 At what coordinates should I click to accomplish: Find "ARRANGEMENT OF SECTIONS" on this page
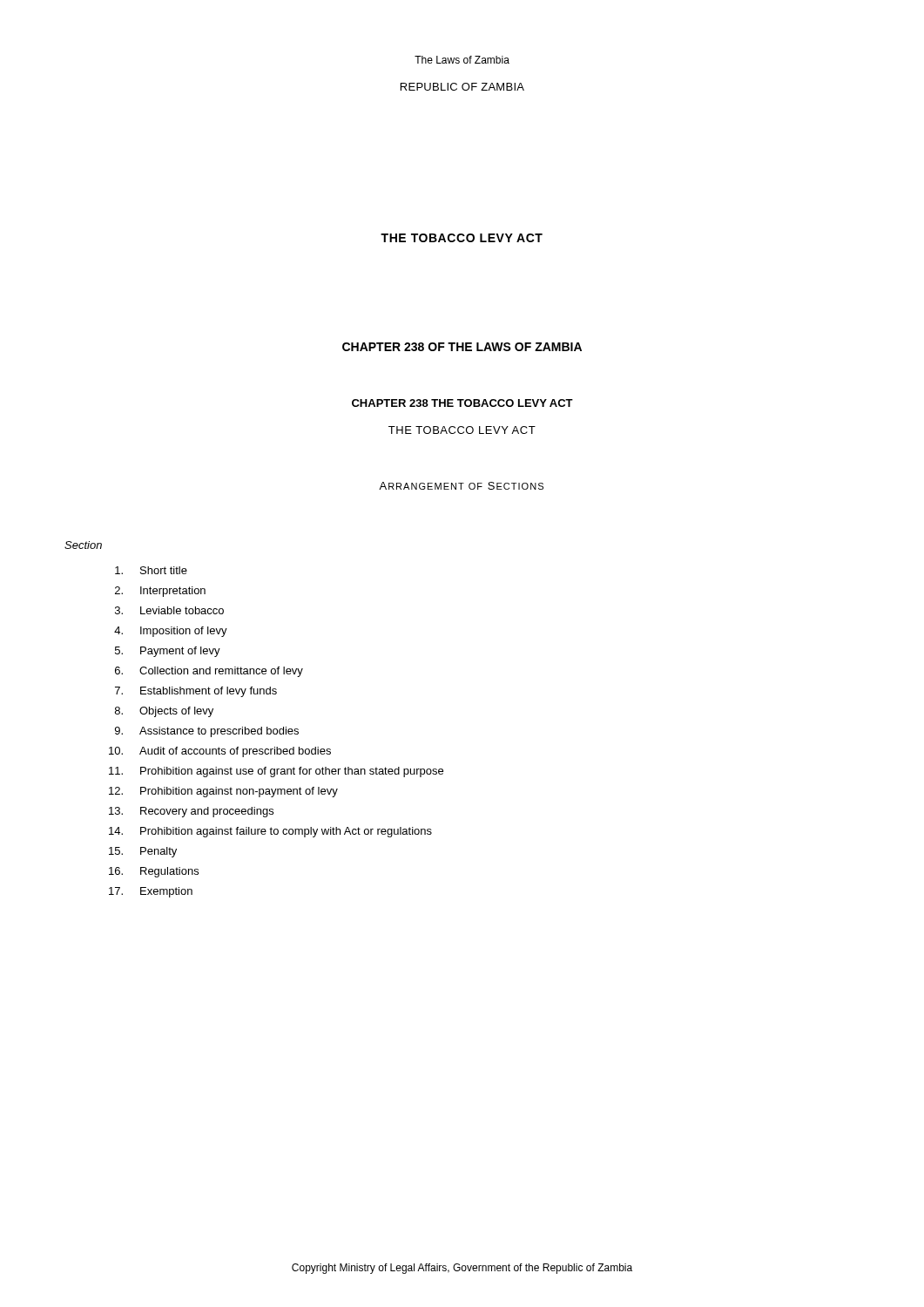[462, 486]
